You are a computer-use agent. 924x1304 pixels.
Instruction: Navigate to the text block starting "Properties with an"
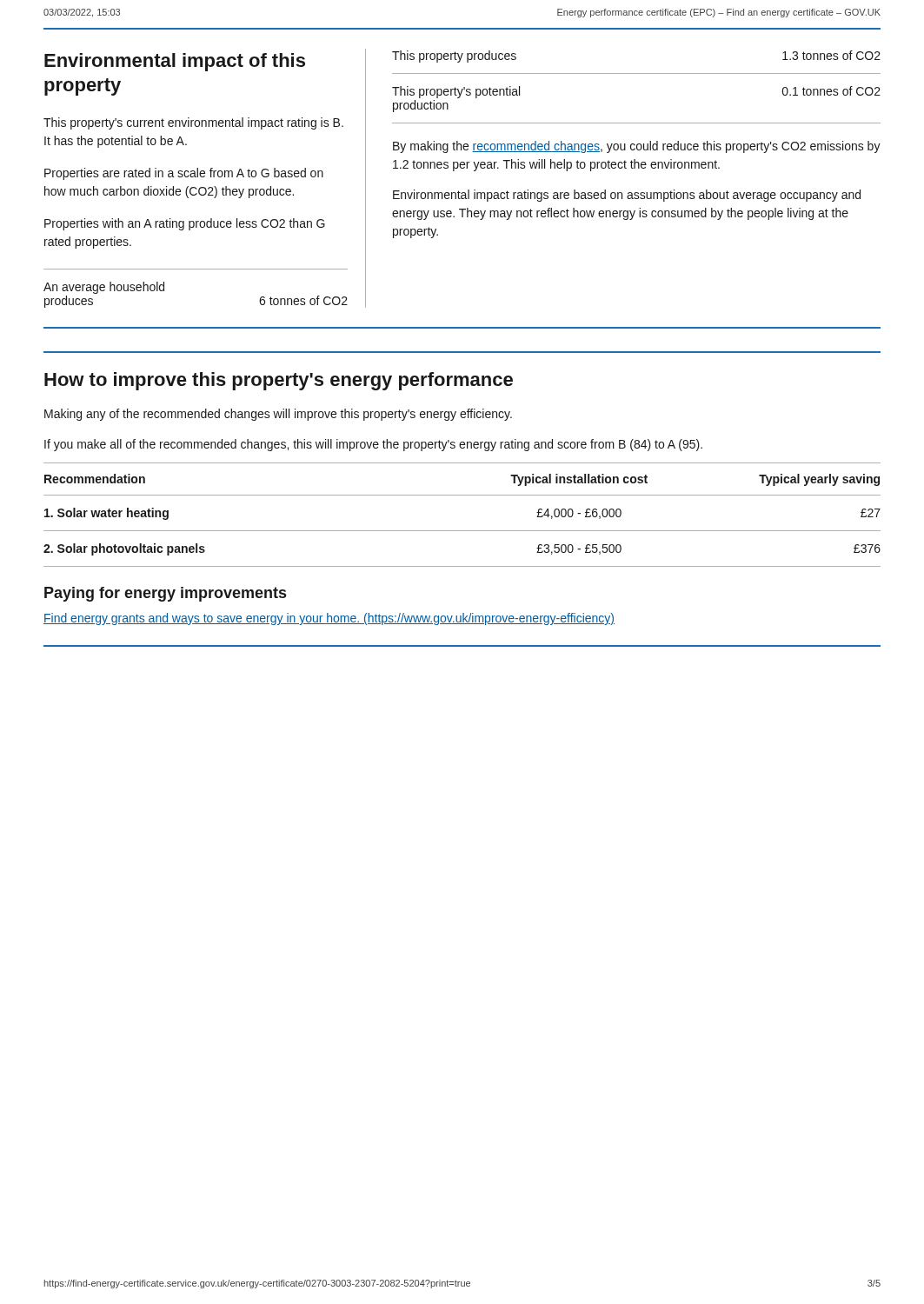pos(184,233)
